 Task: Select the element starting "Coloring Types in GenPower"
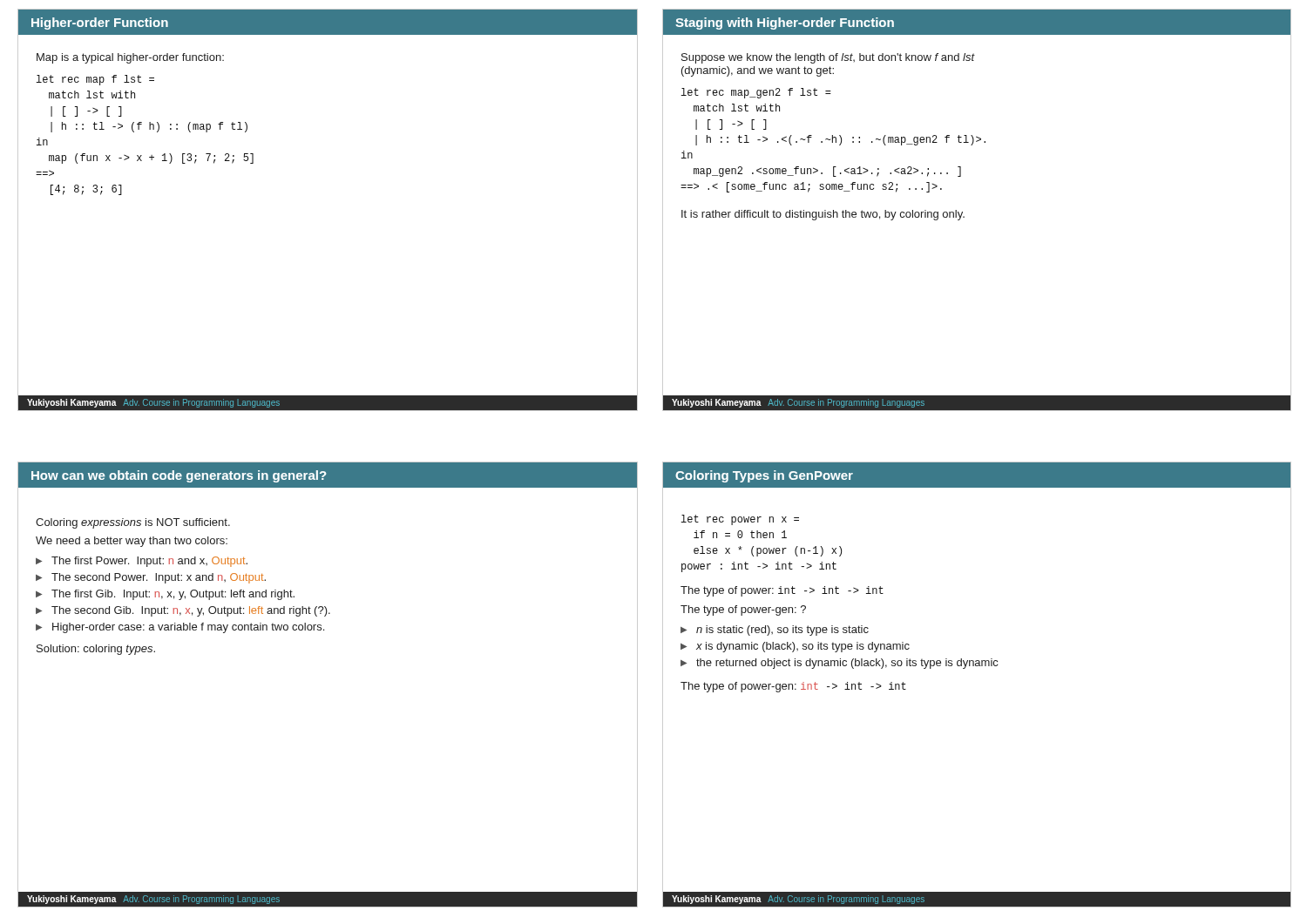click(x=764, y=475)
